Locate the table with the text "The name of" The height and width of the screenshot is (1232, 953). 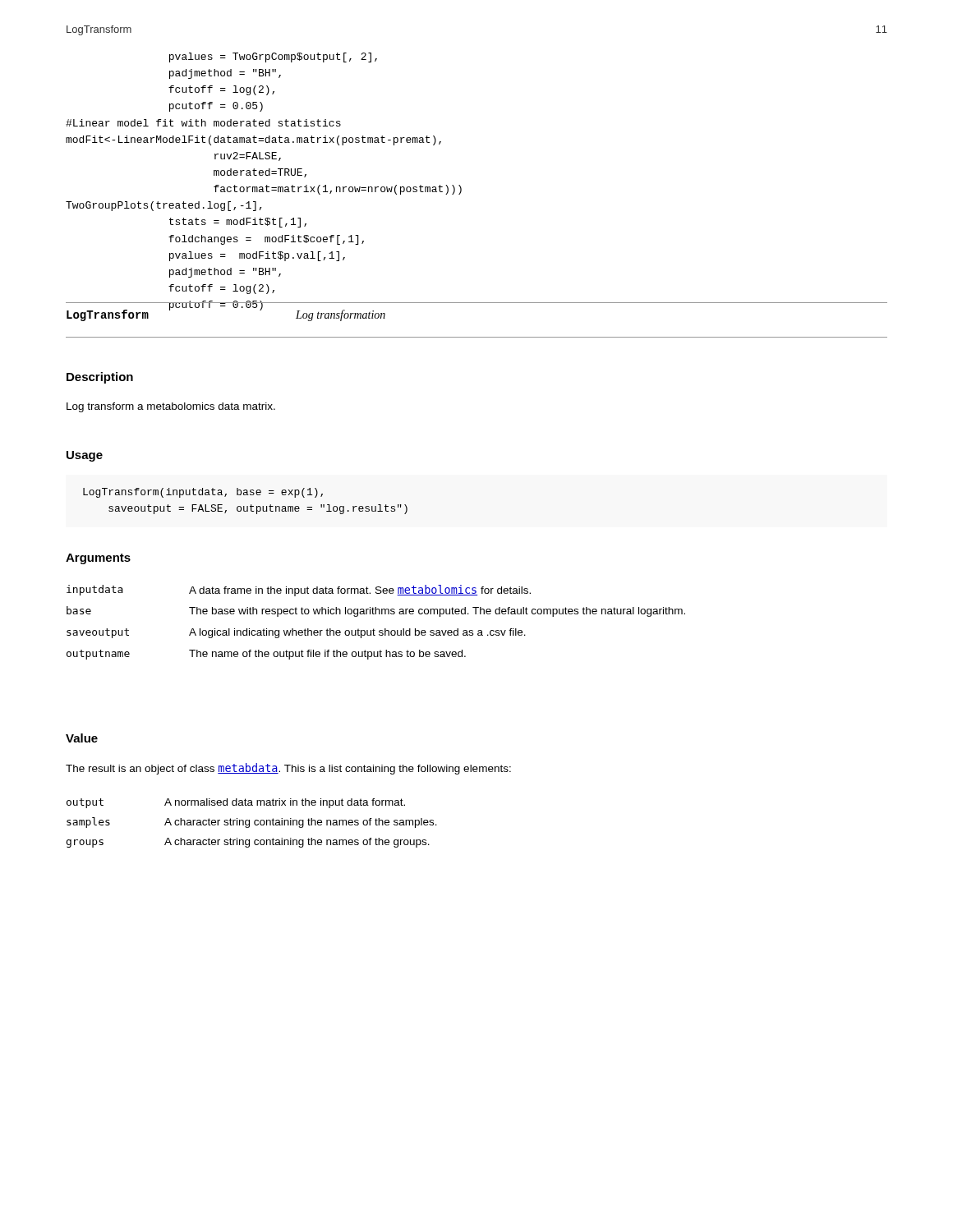point(476,622)
